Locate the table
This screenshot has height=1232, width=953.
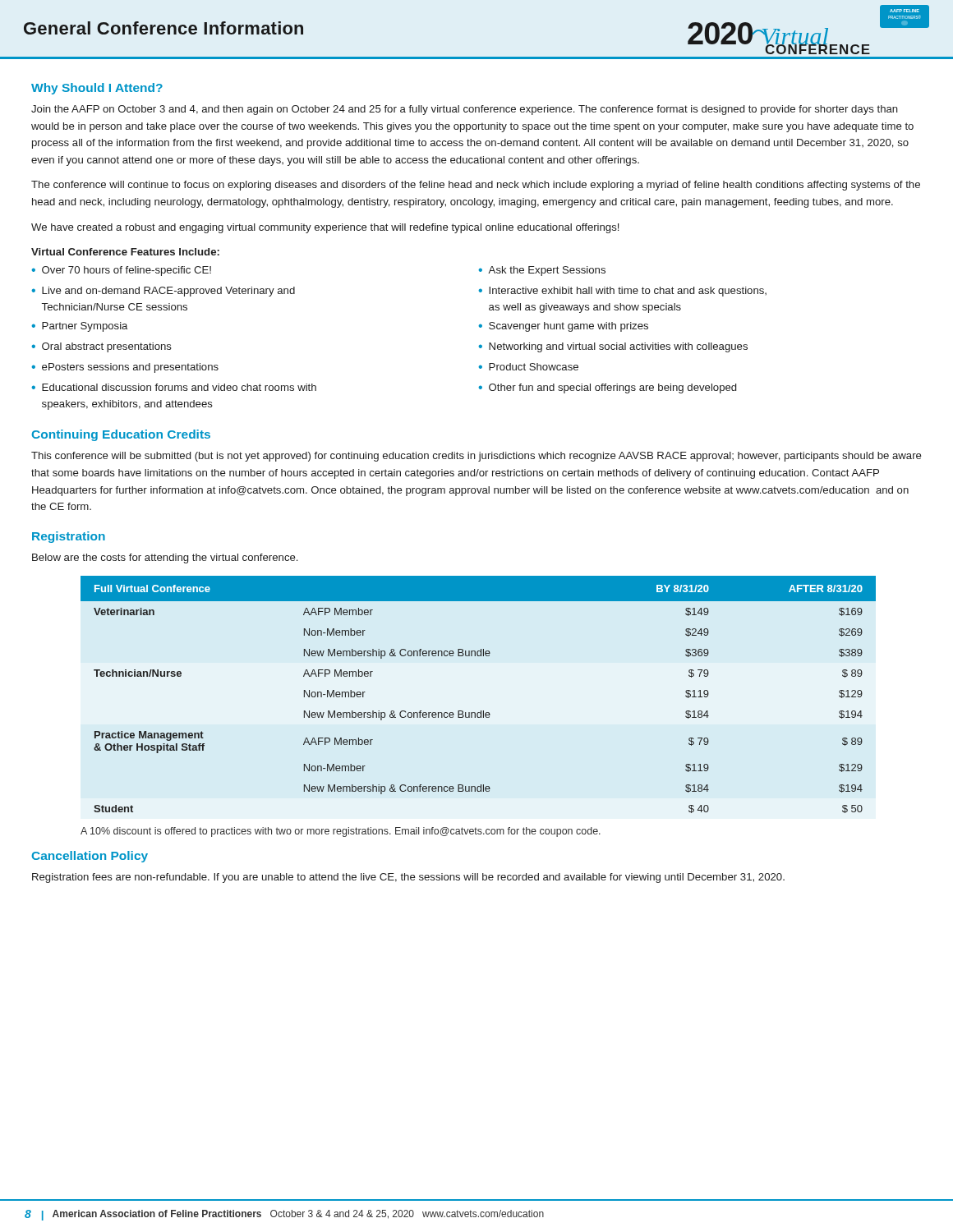pos(478,698)
